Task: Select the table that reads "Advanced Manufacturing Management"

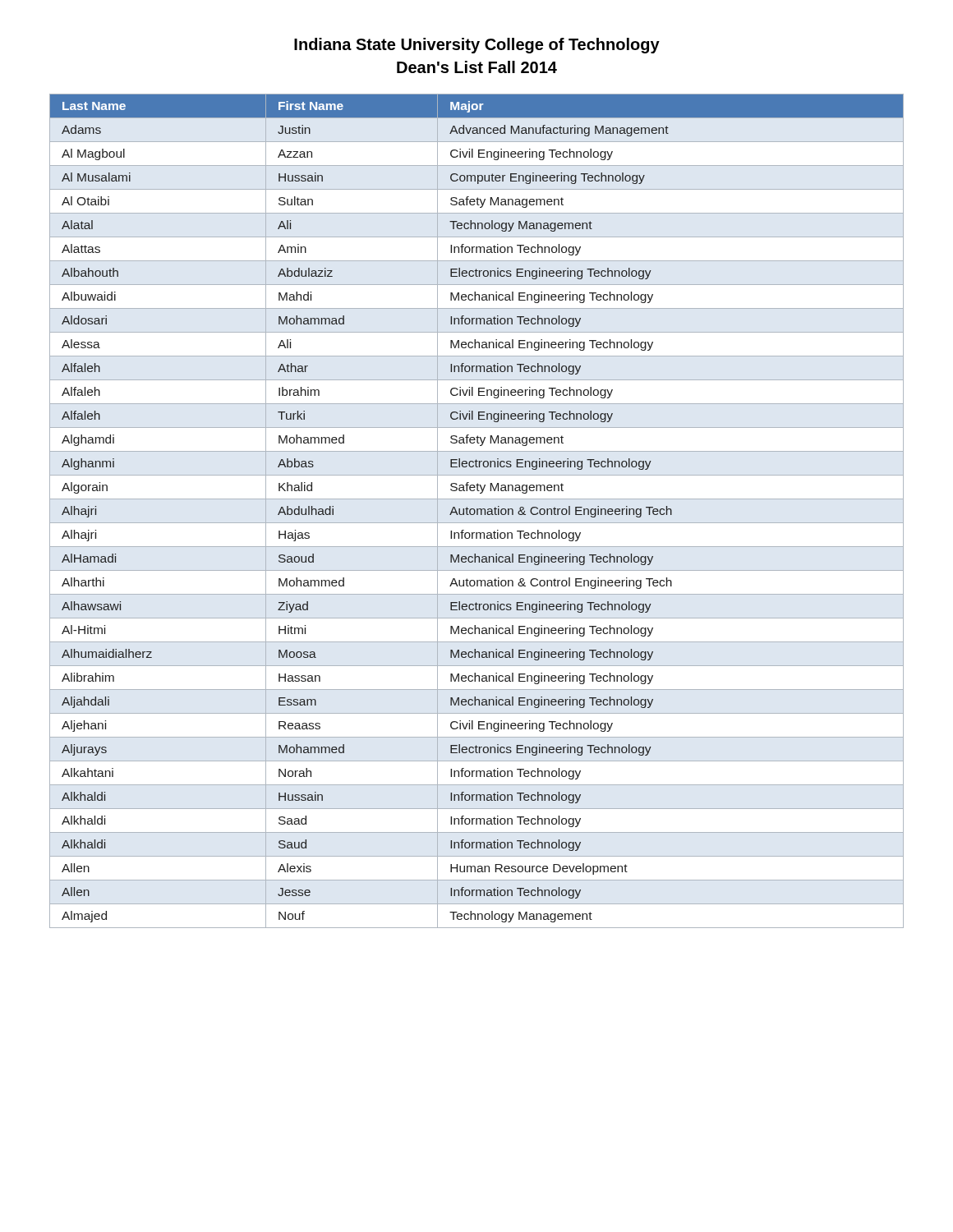Action: click(x=476, y=511)
